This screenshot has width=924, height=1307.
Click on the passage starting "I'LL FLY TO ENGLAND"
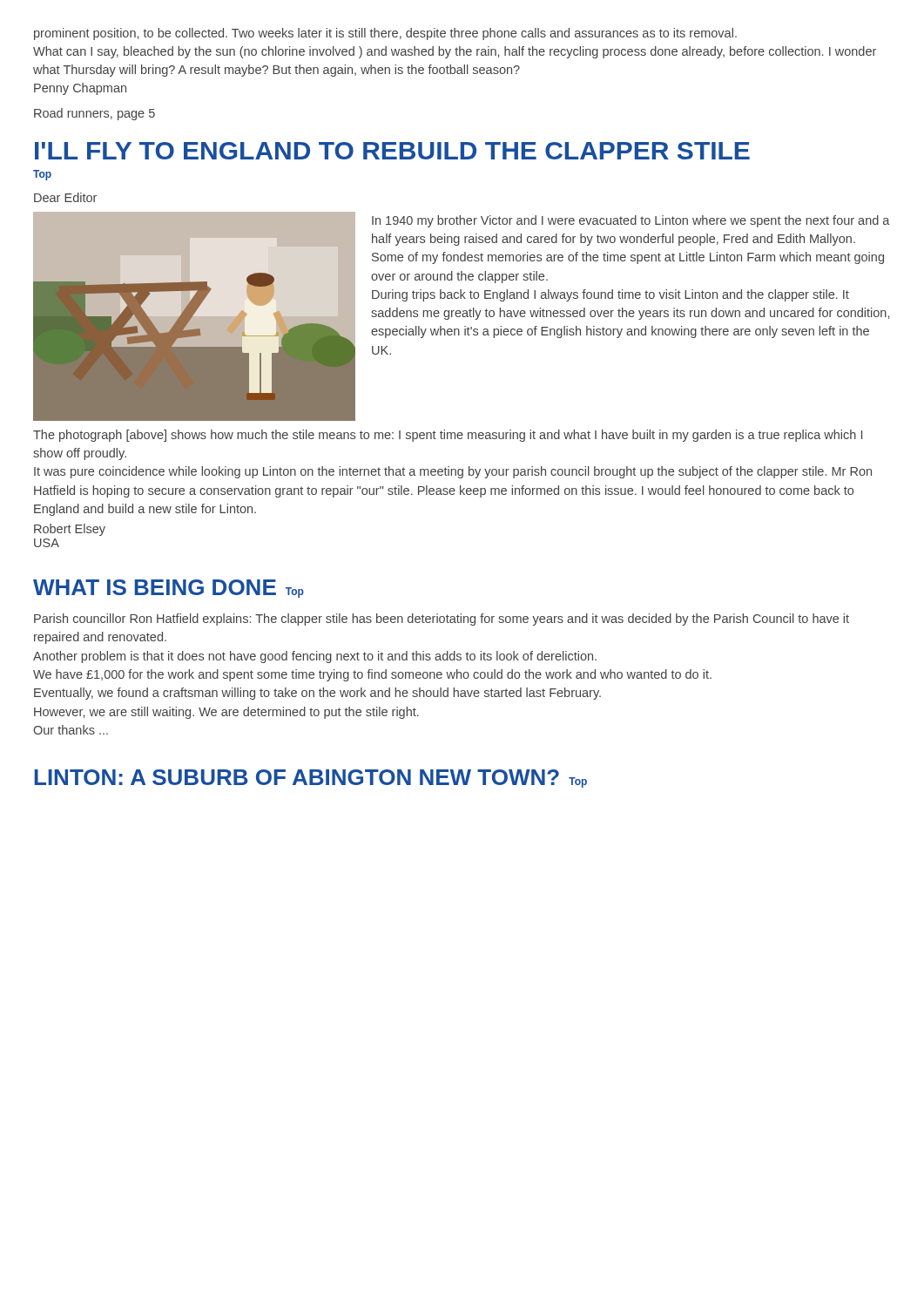pyautogui.click(x=392, y=150)
